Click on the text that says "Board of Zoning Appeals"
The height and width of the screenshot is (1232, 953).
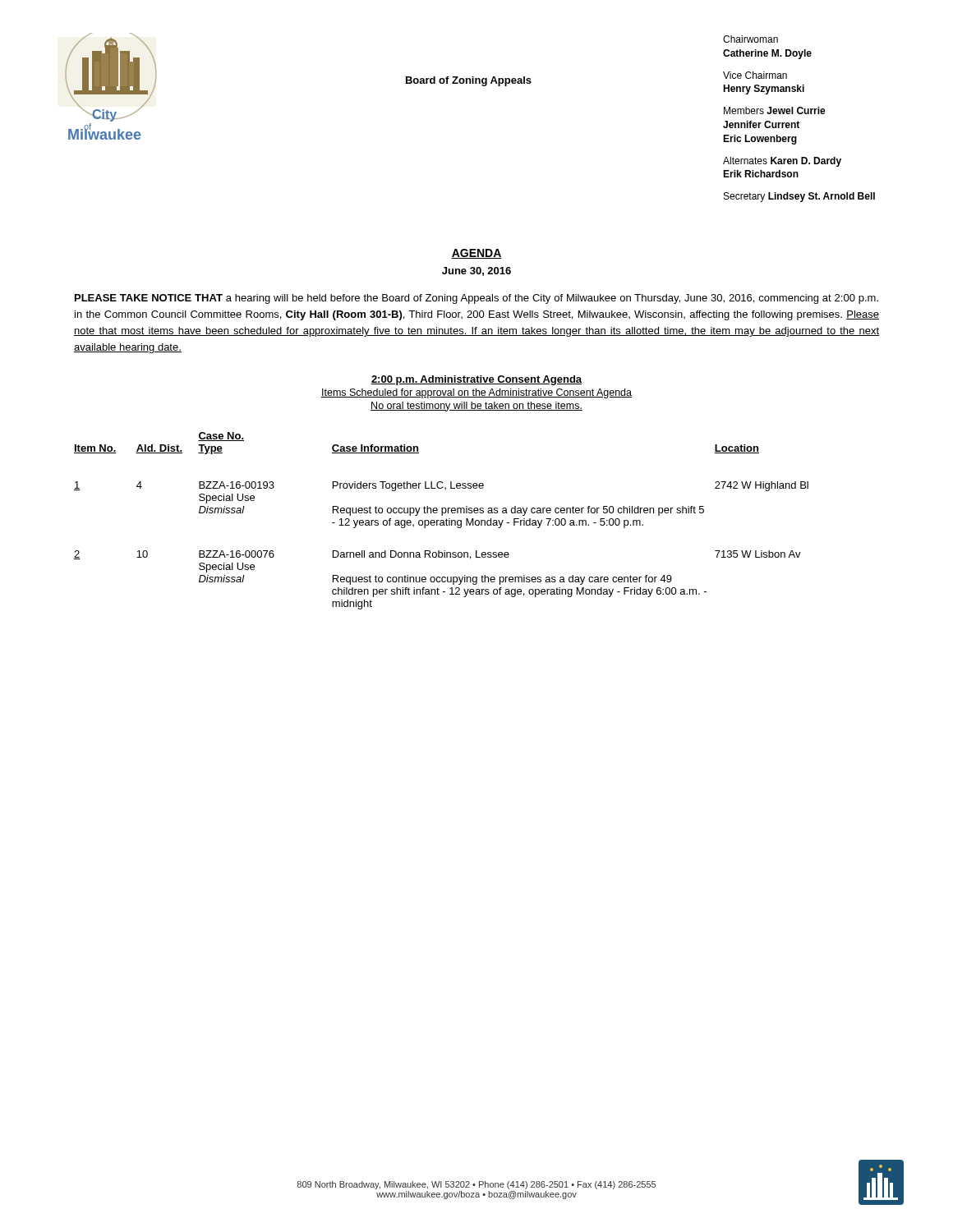[x=468, y=80]
